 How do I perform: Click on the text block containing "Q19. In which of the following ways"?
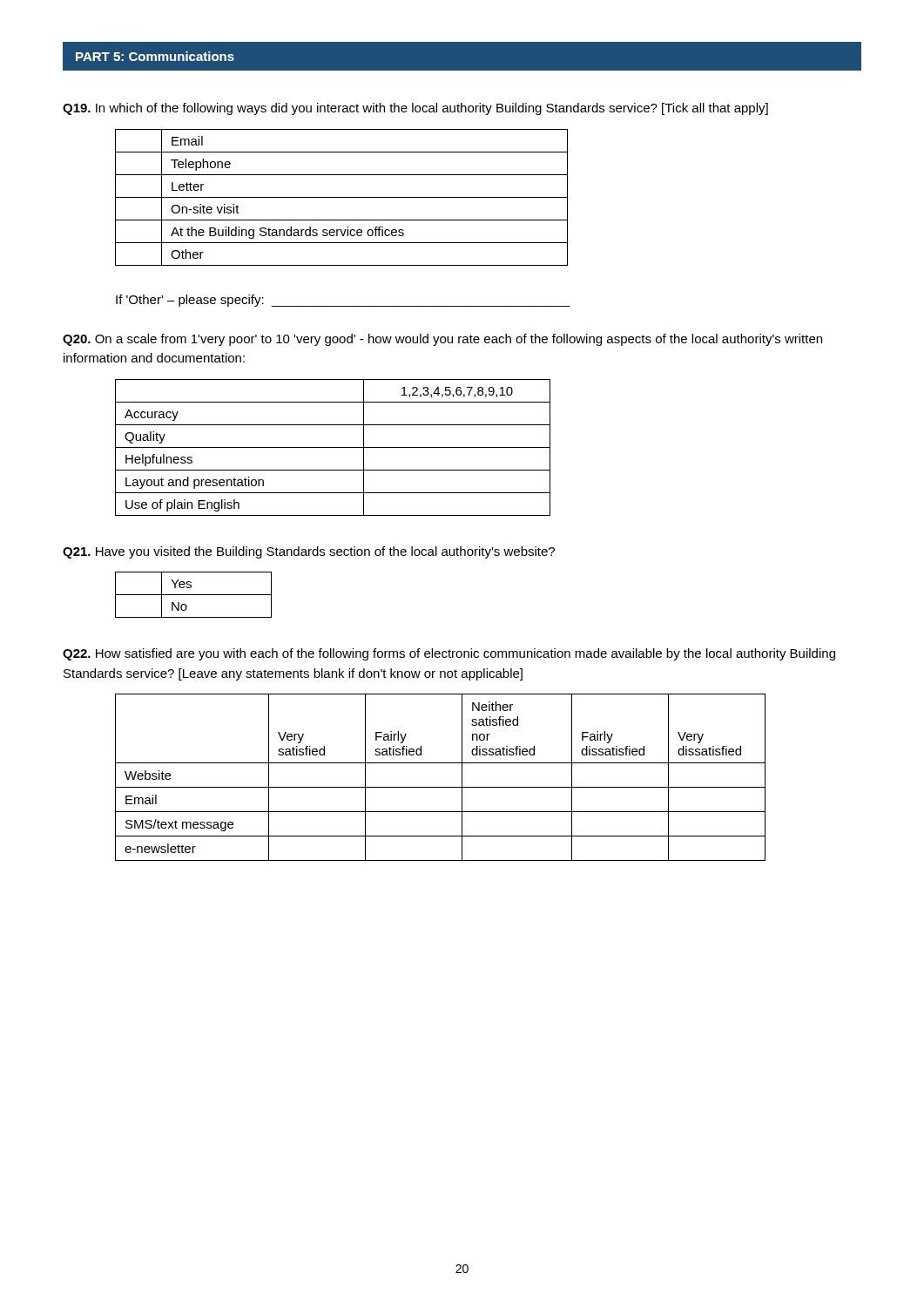click(462, 182)
